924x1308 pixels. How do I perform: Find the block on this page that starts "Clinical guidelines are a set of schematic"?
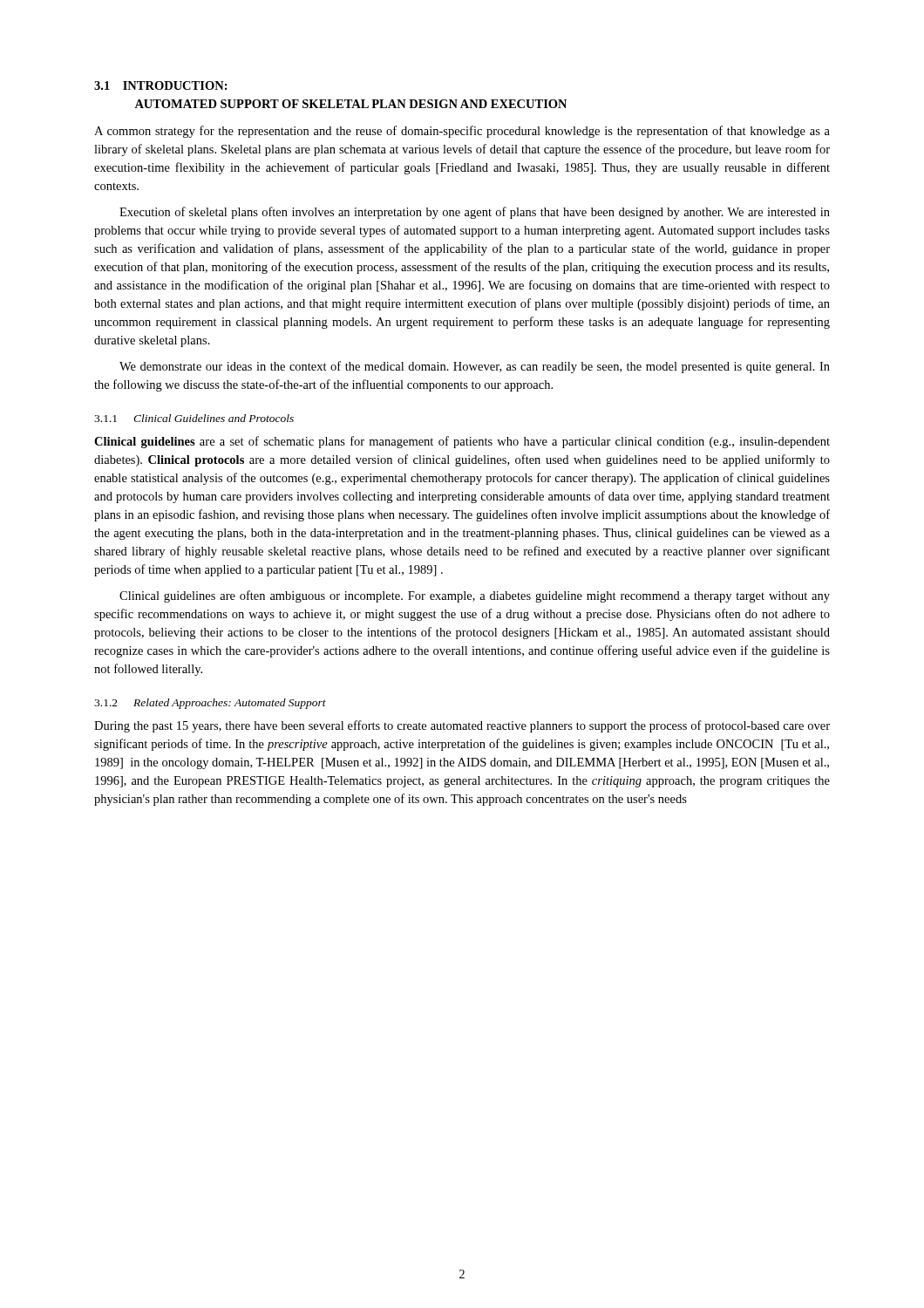[462, 506]
